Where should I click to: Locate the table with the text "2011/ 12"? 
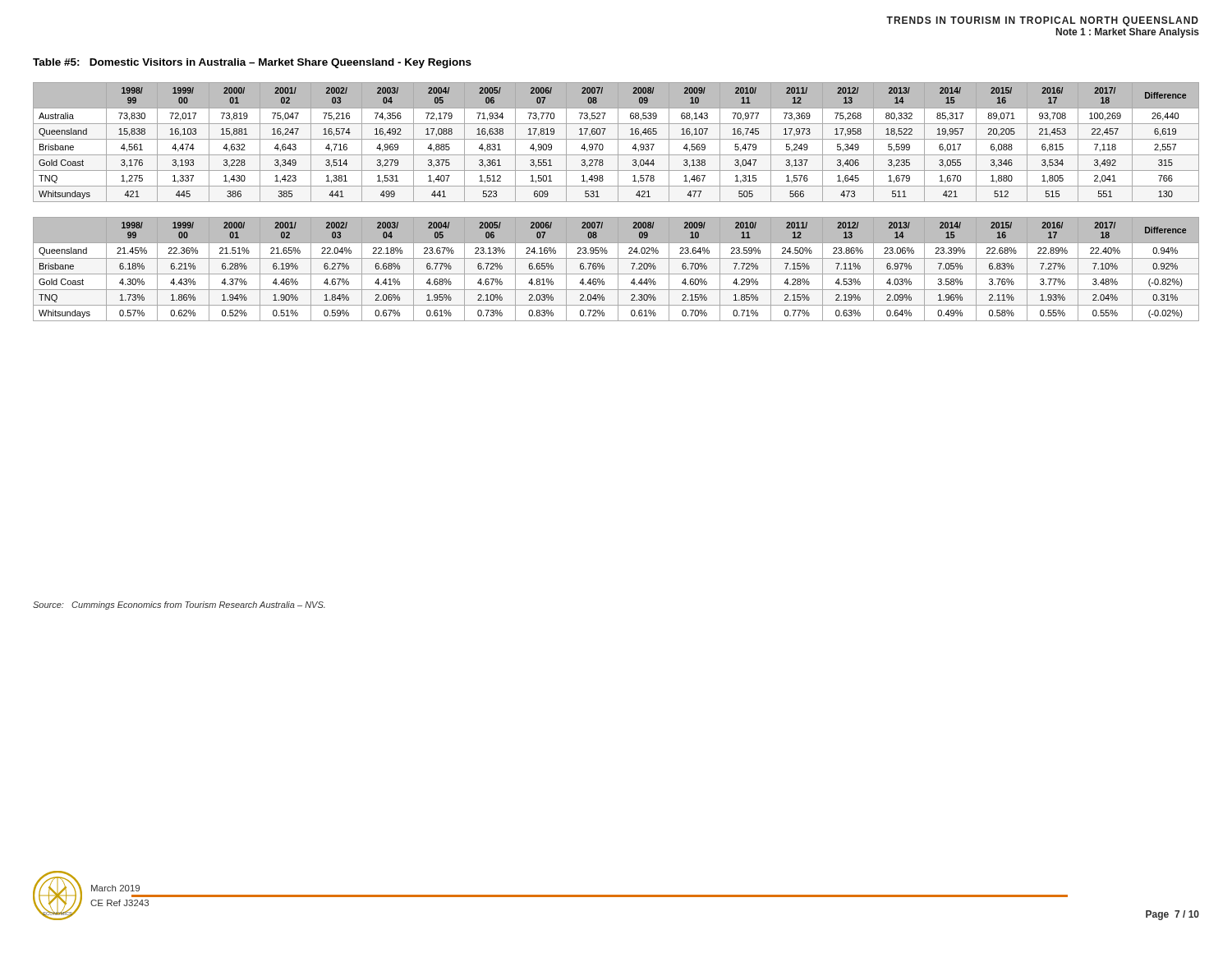(x=616, y=202)
